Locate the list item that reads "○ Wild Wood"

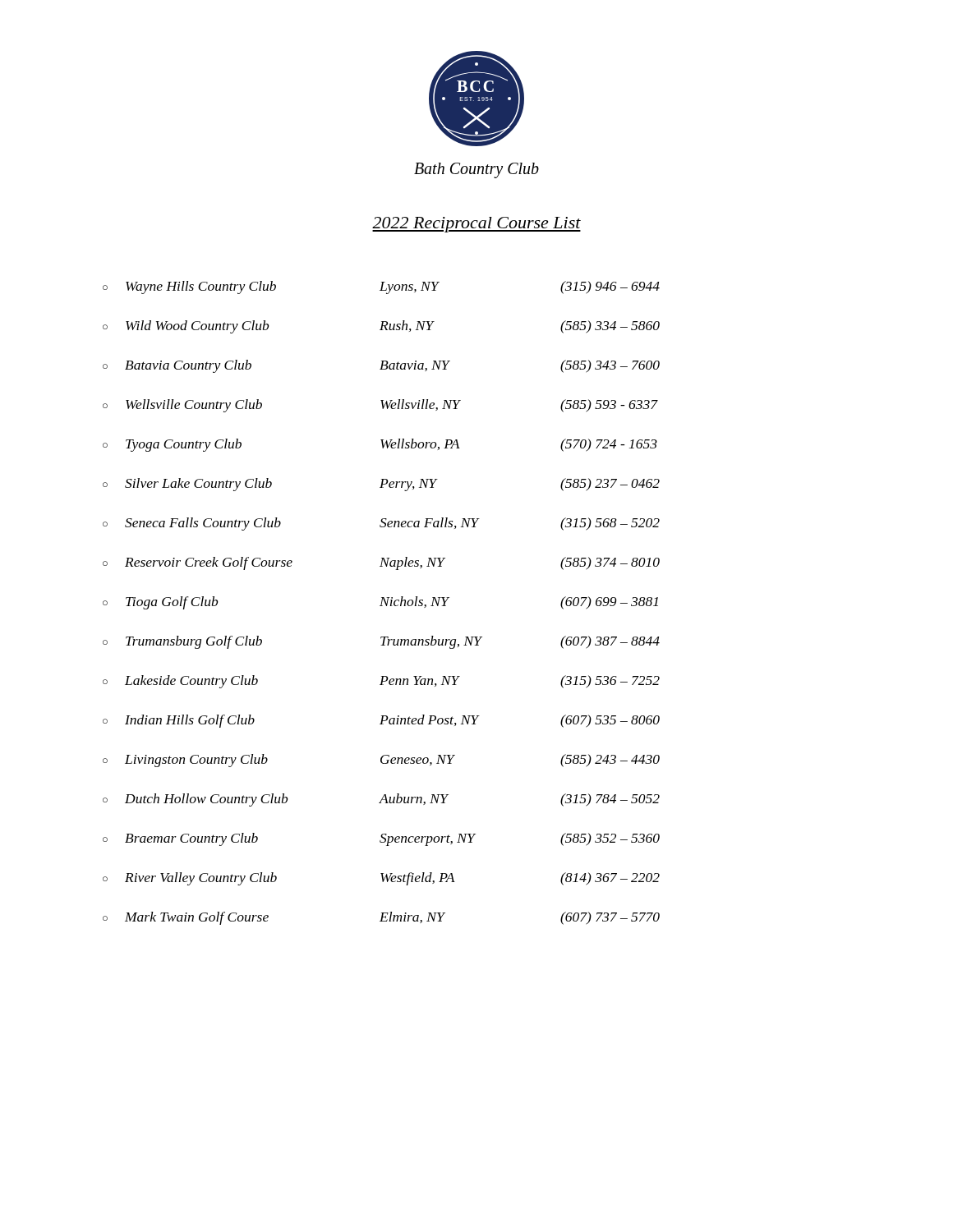(x=381, y=327)
